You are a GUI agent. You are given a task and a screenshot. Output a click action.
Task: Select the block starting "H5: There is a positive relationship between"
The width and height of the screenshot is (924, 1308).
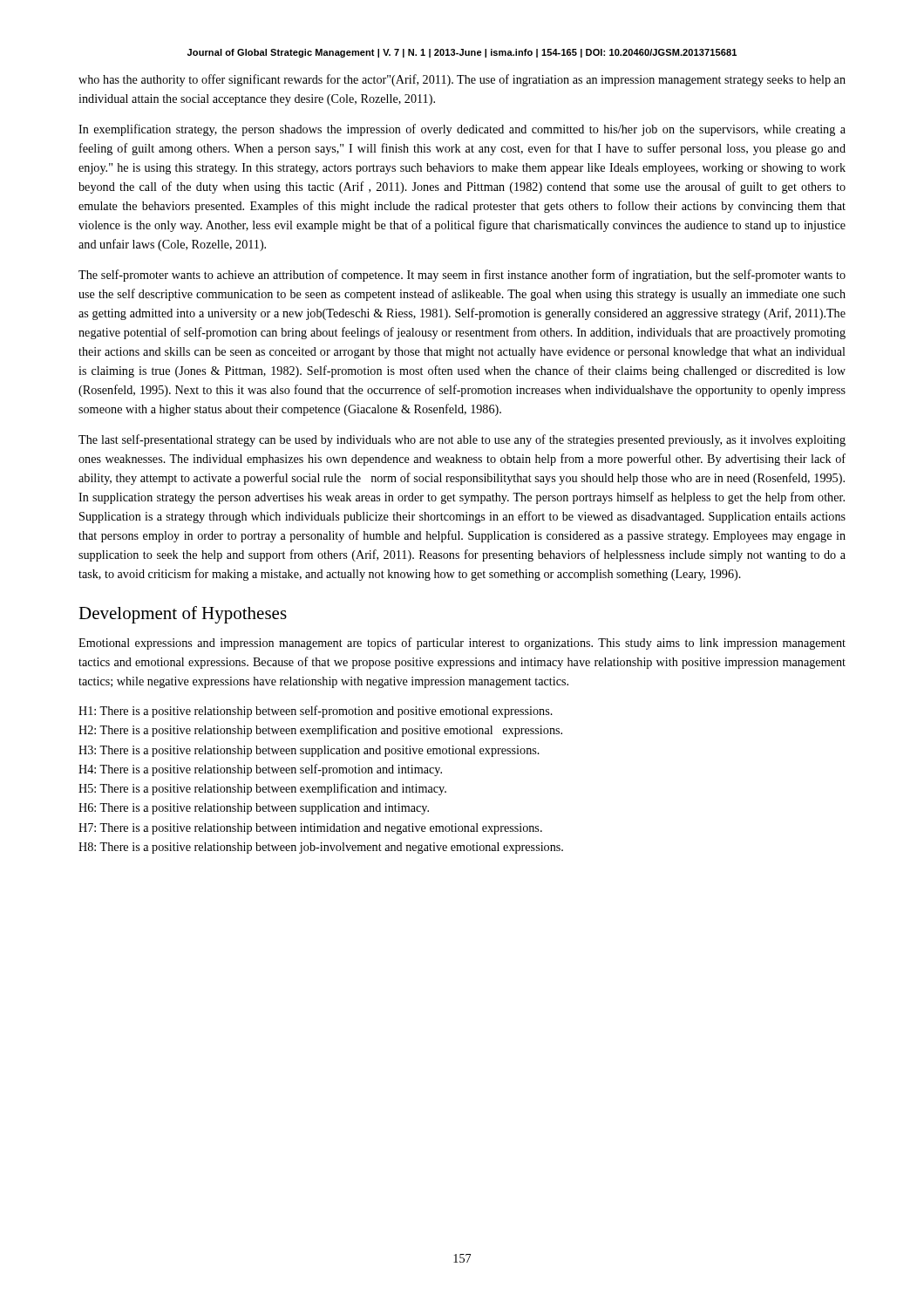pos(263,788)
